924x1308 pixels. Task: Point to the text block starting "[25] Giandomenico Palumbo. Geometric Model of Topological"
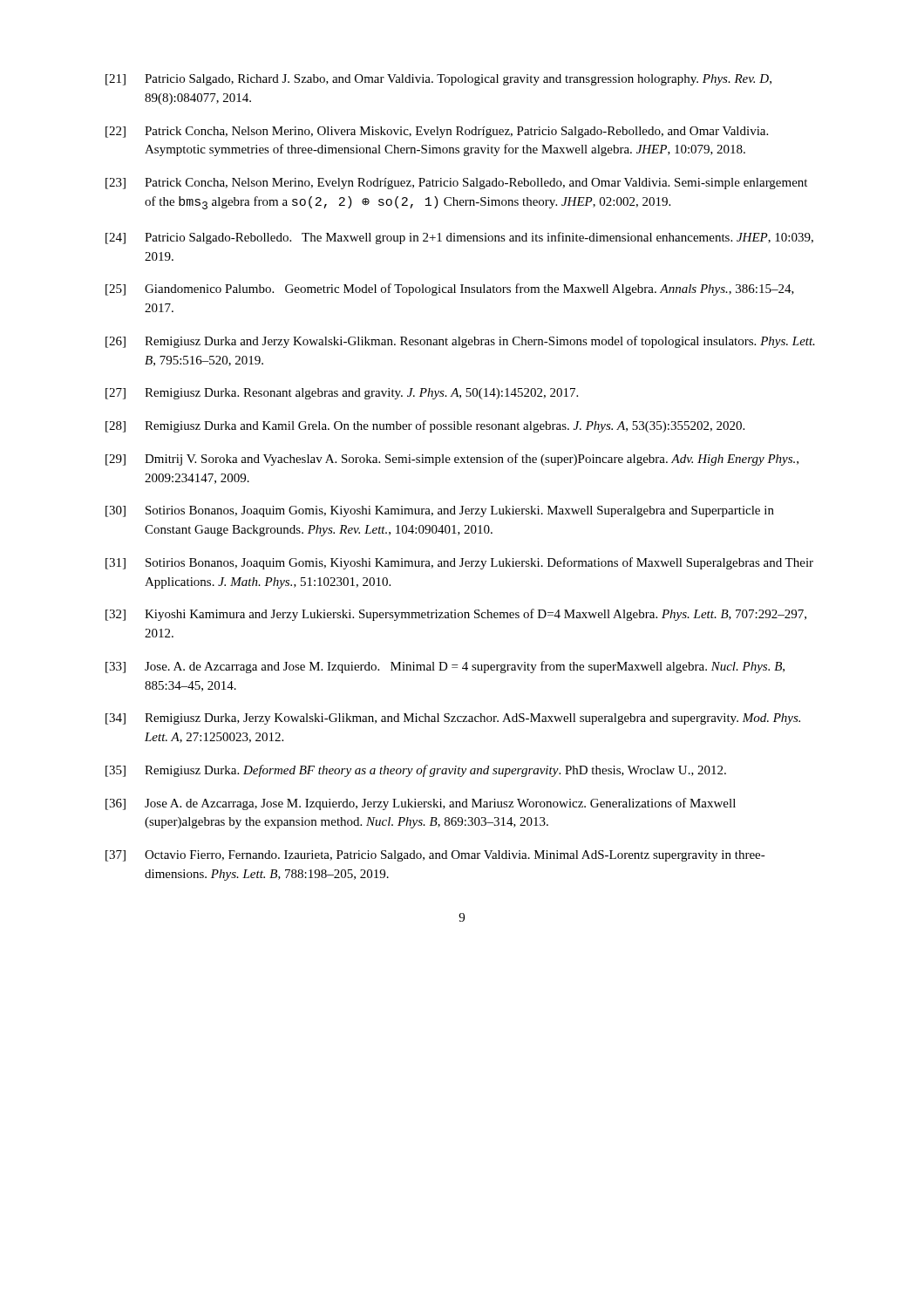462,299
